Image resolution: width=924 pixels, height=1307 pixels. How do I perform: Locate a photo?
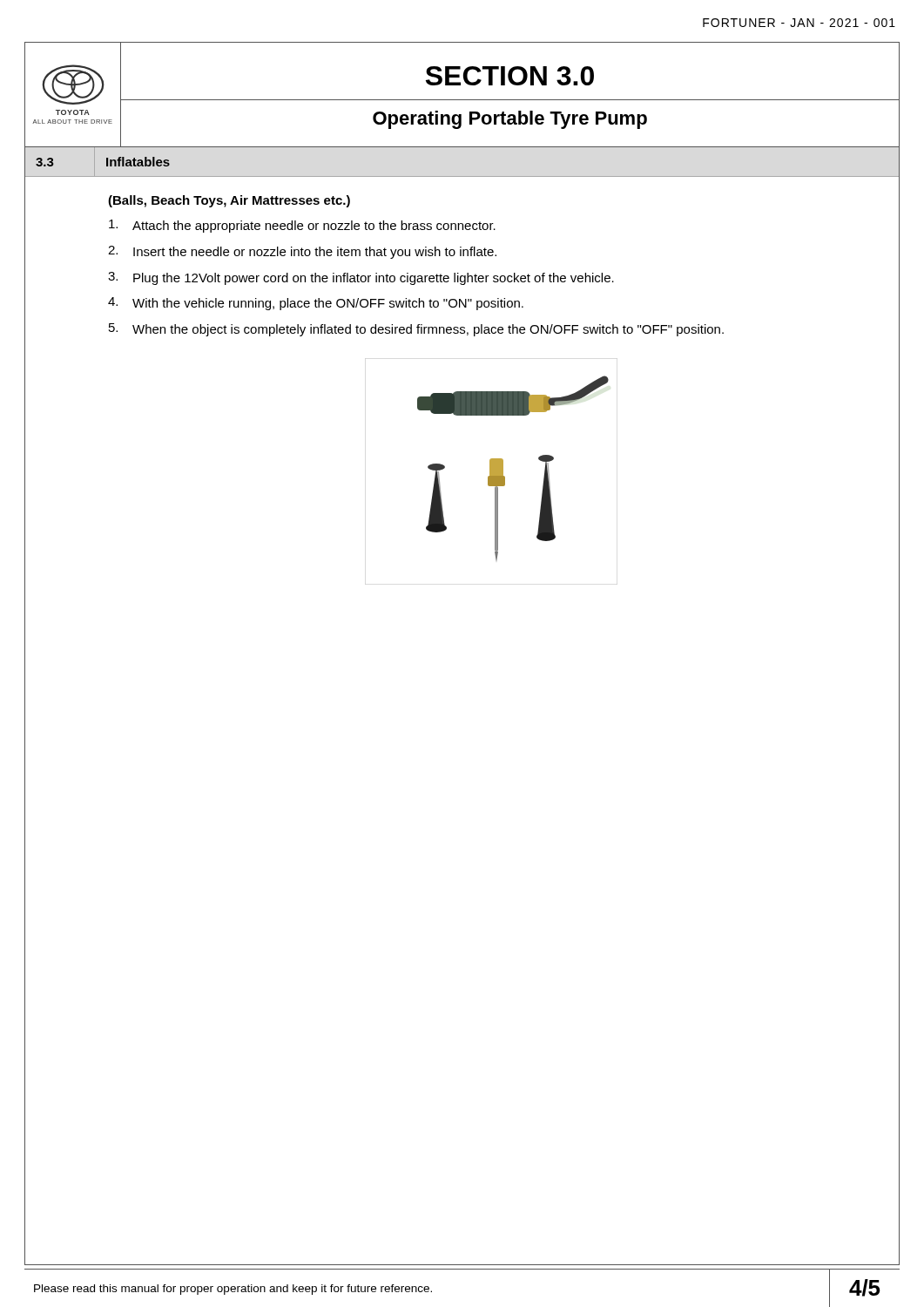click(x=491, y=471)
